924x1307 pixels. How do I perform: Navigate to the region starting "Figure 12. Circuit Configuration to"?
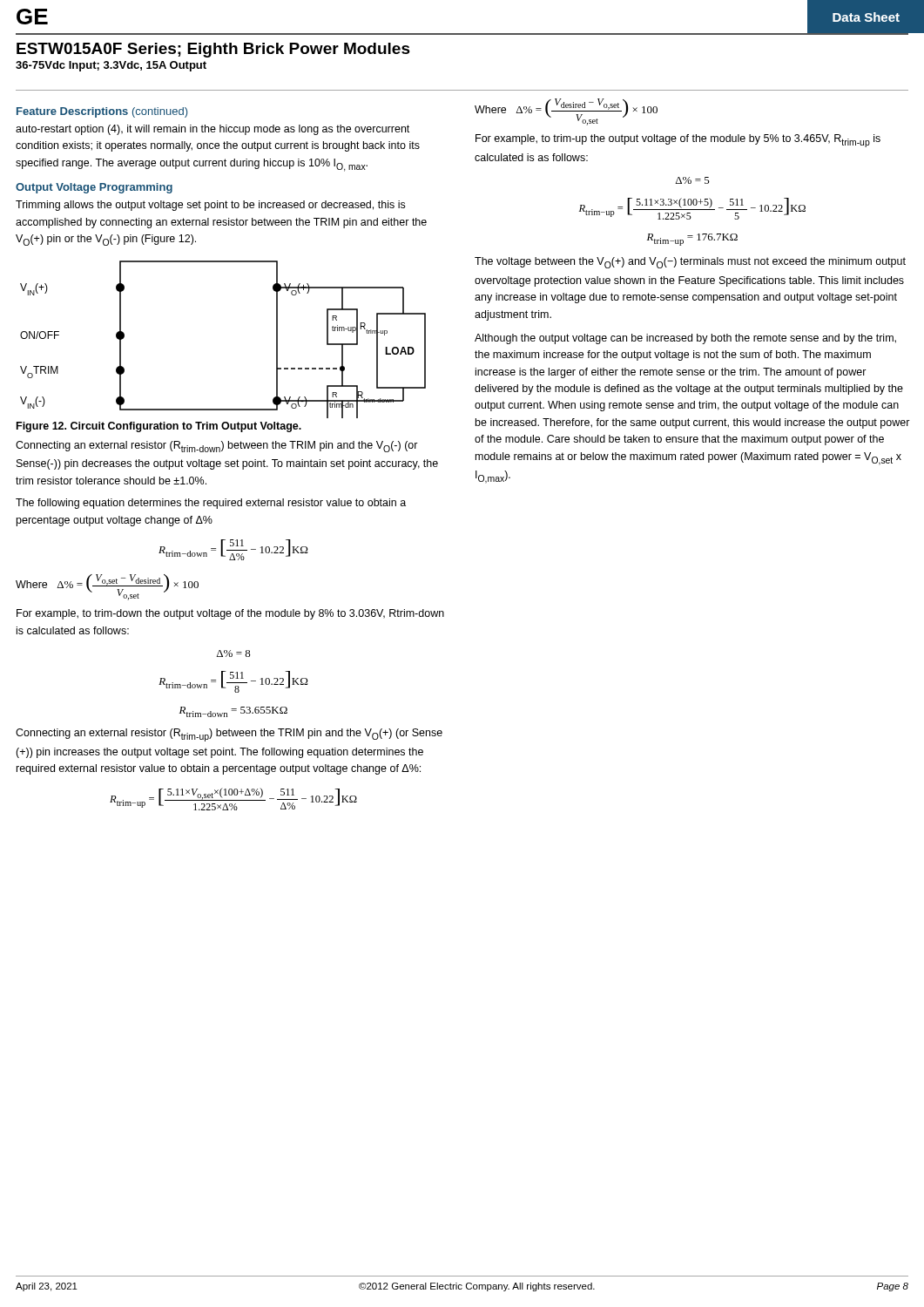[159, 426]
